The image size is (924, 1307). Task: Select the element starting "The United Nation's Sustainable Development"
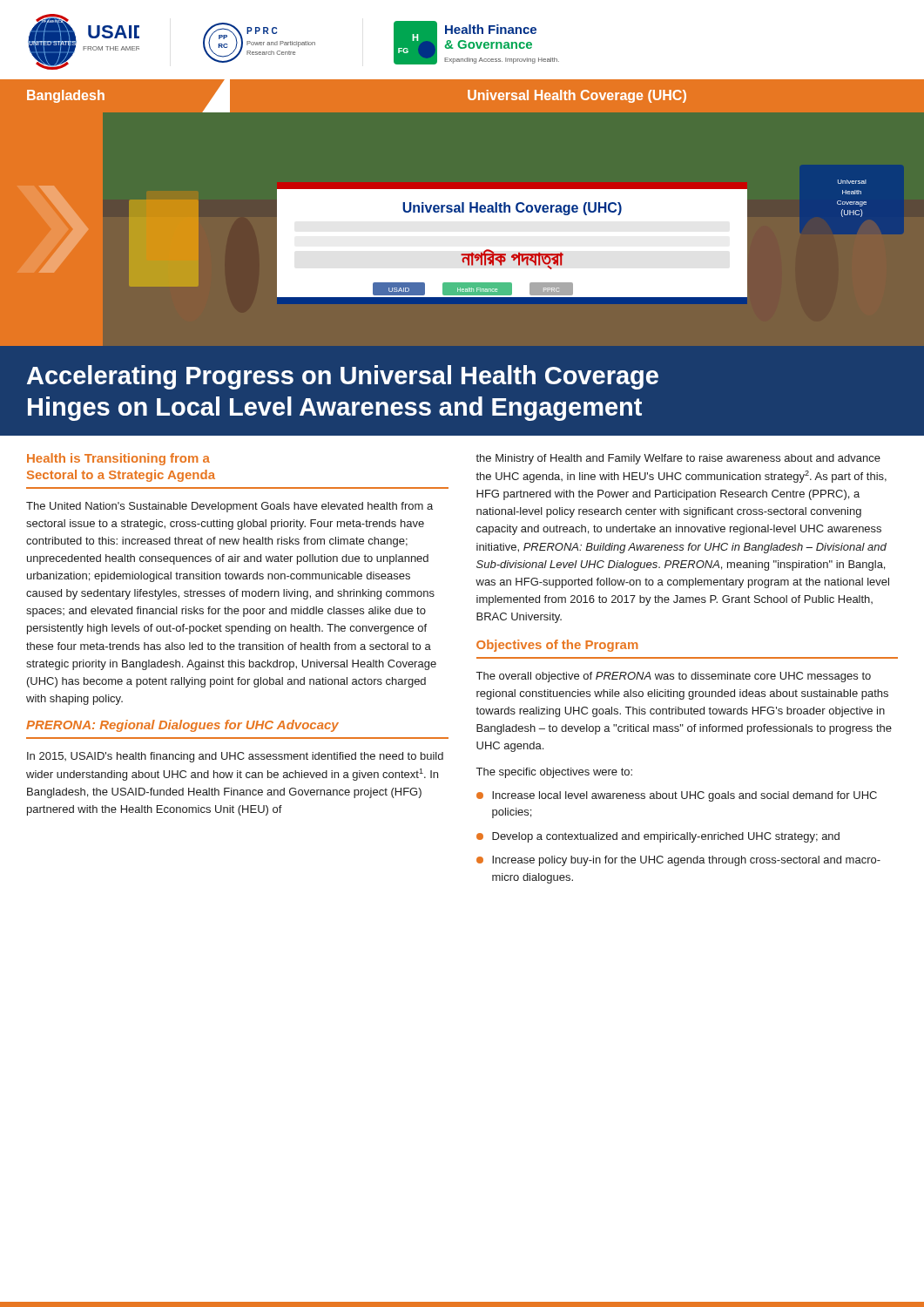tap(231, 602)
